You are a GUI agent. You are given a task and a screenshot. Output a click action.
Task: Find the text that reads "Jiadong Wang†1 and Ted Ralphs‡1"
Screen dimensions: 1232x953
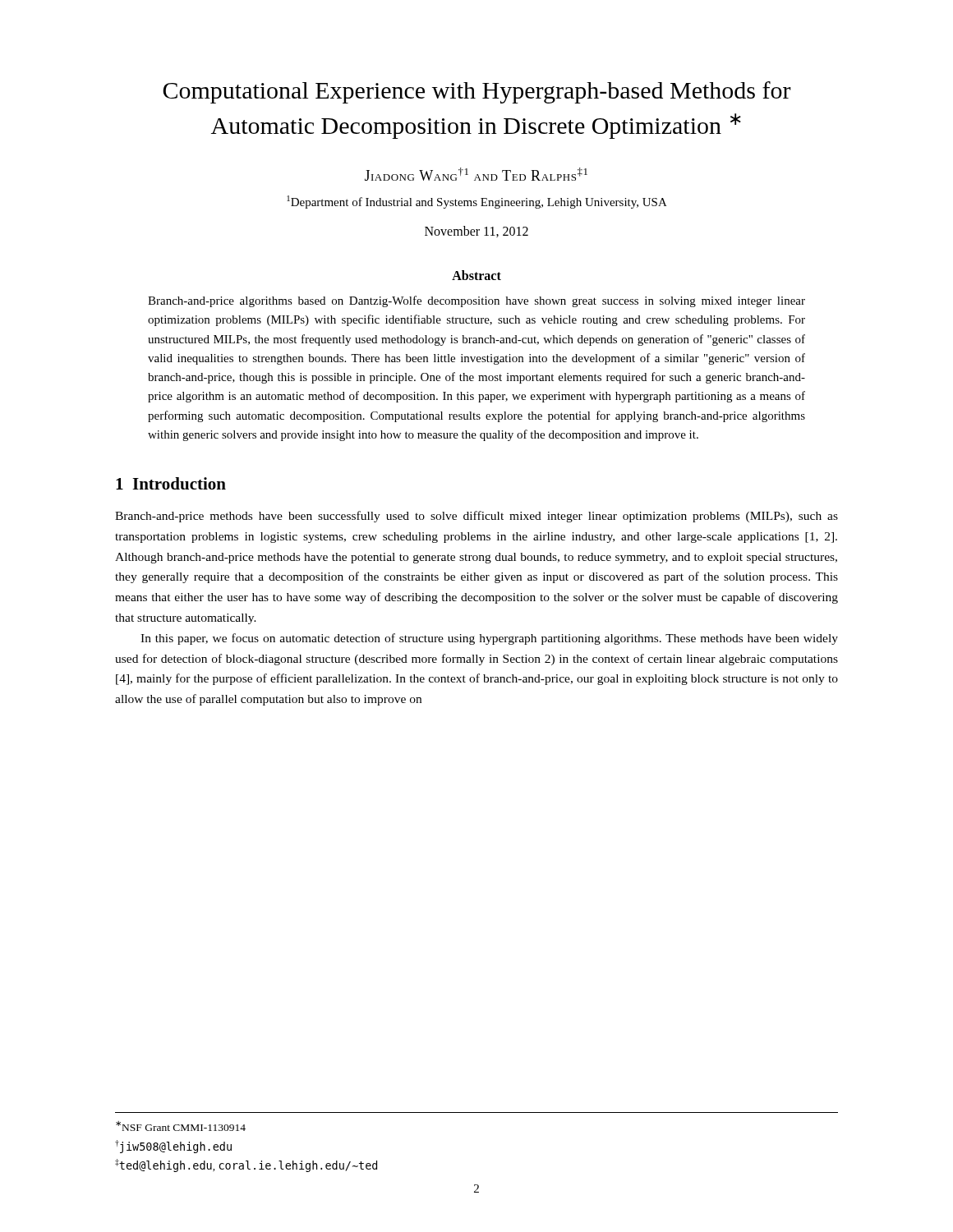pyautogui.click(x=476, y=175)
